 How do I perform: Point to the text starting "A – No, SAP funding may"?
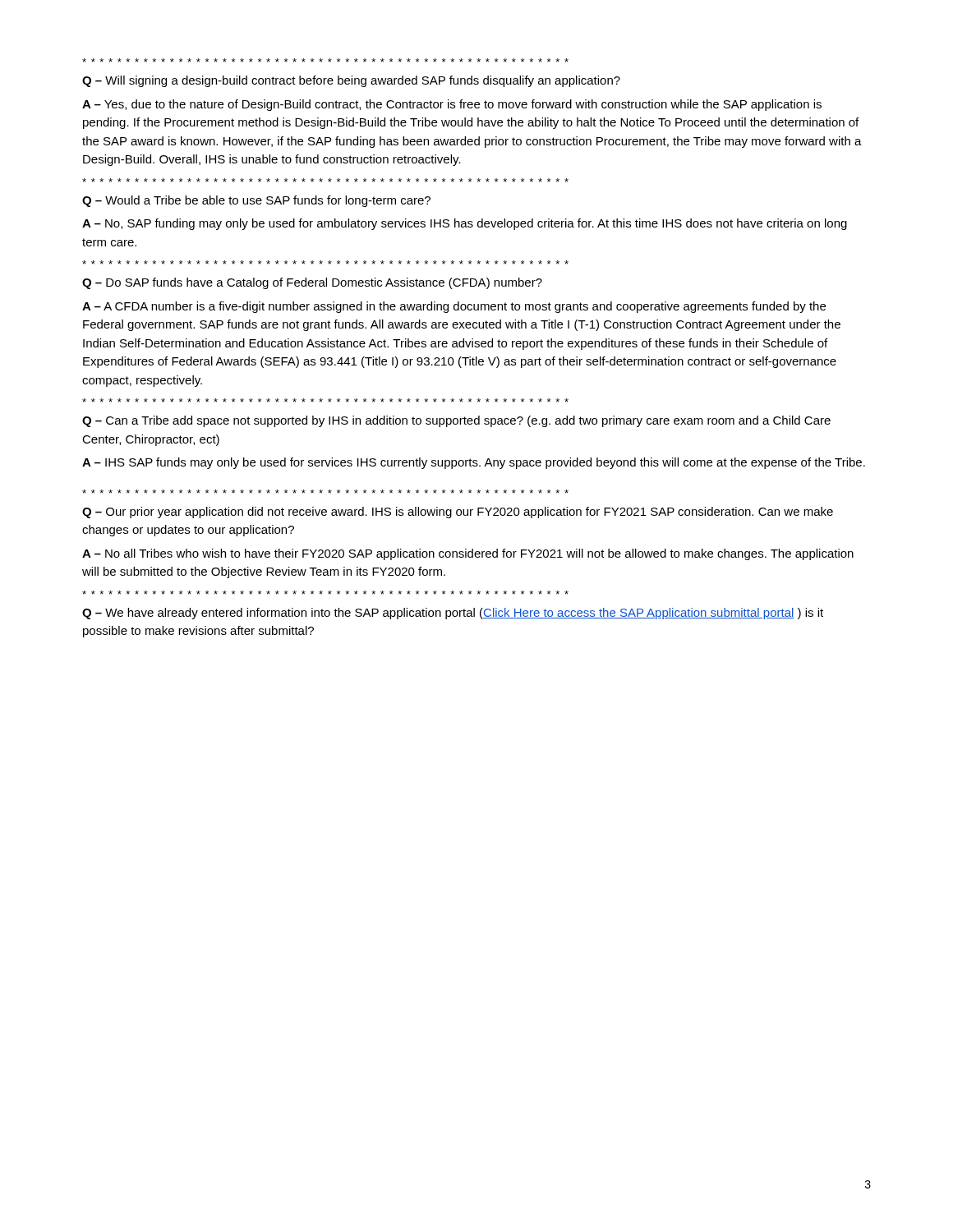[465, 232]
